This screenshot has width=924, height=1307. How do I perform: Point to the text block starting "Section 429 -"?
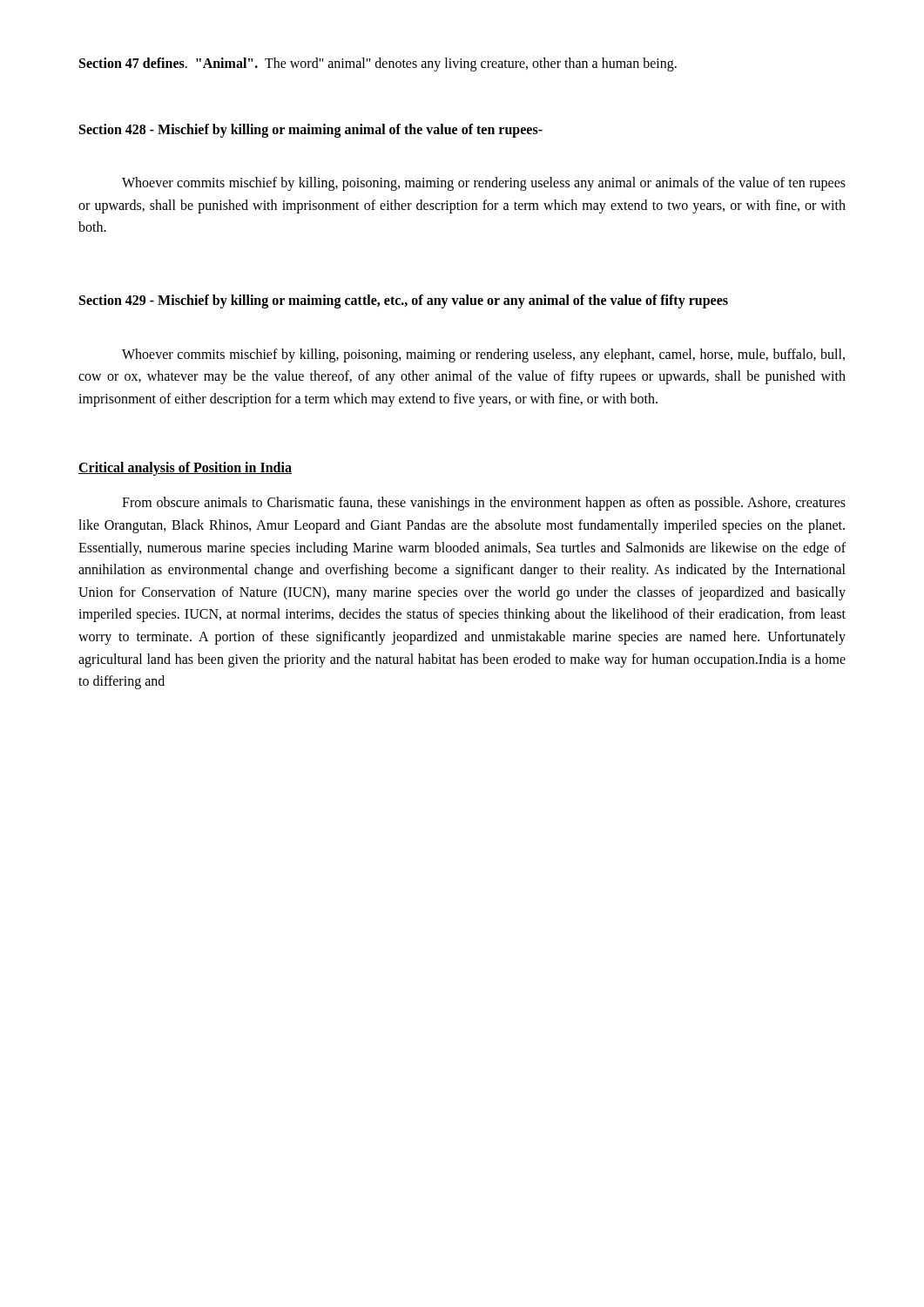pyautogui.click(x=403, y=300)
